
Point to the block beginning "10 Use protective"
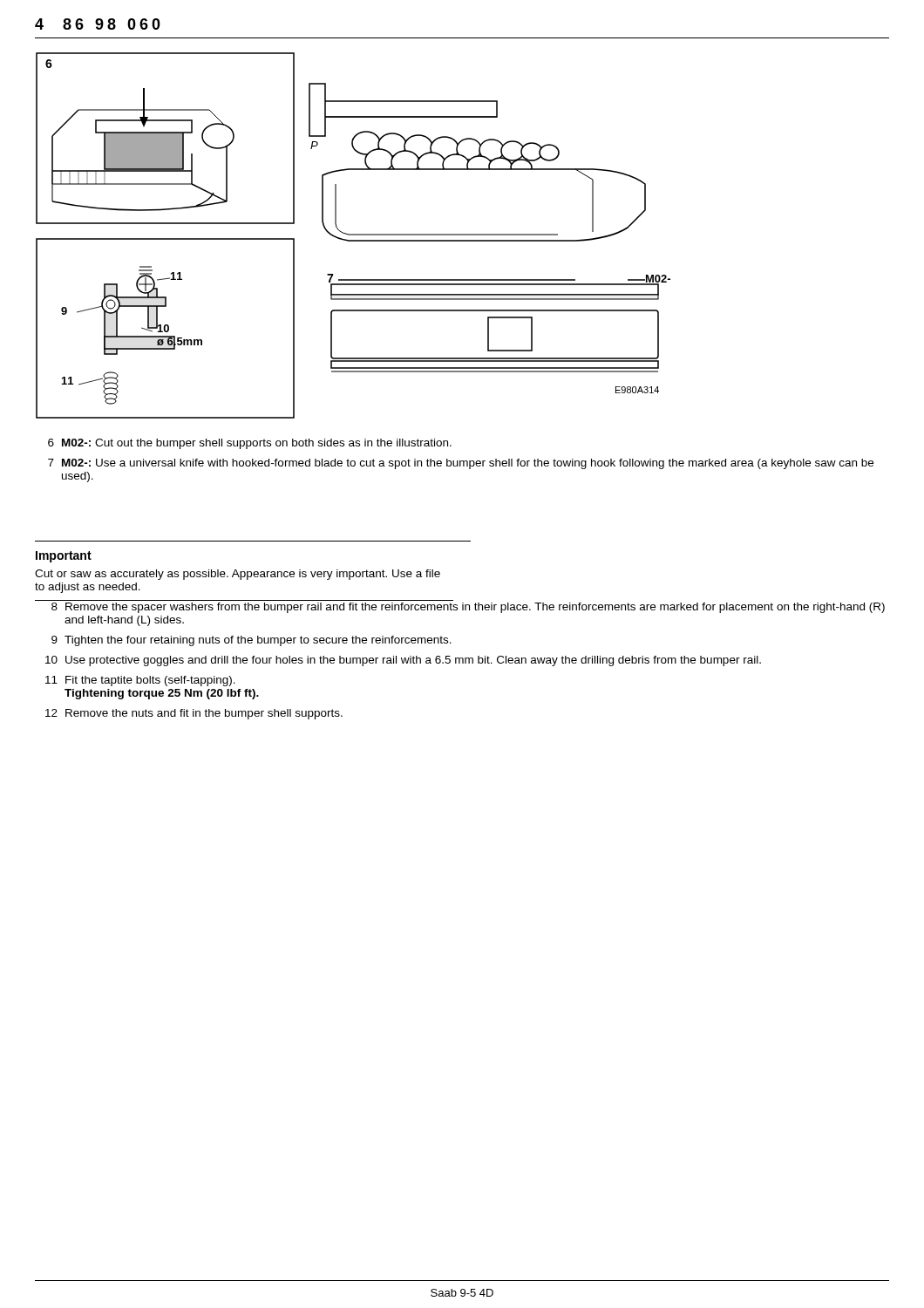click(398, 660)
